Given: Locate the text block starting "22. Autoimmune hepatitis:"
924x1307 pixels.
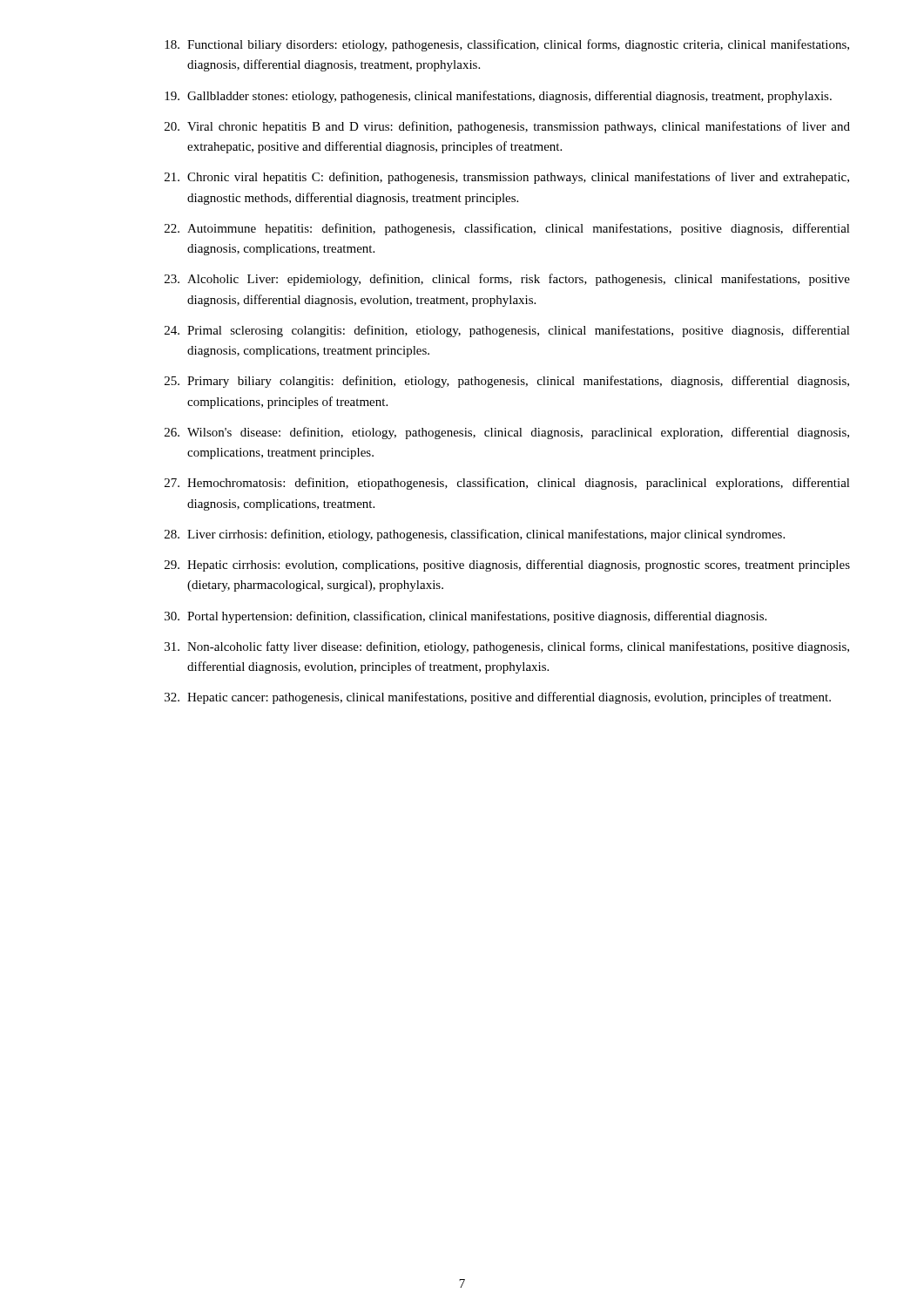Looking at the screenshot, I should click(x=492, y=239).
